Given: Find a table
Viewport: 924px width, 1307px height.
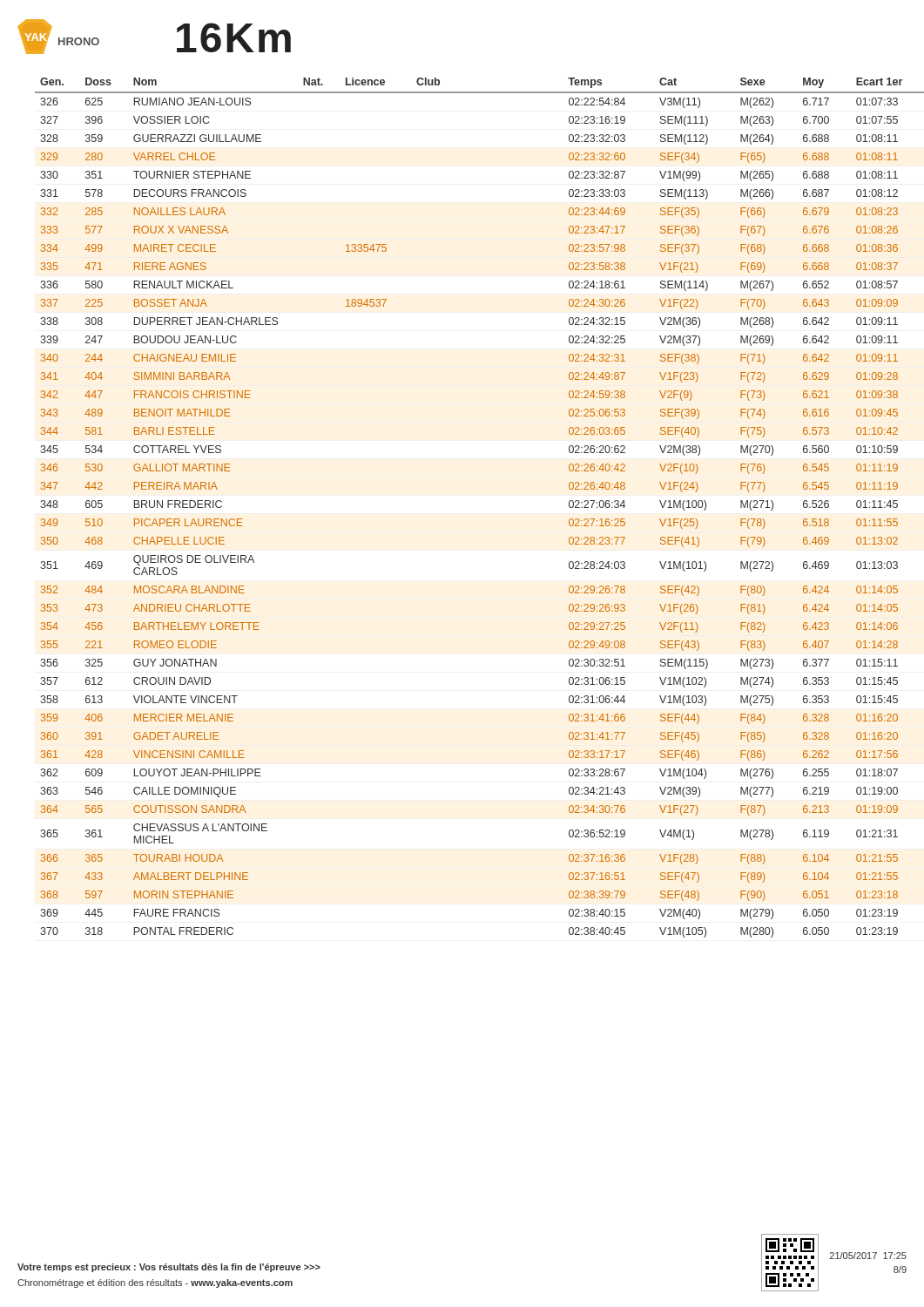Looking at the screenshot, I should (x=462, y=507).
